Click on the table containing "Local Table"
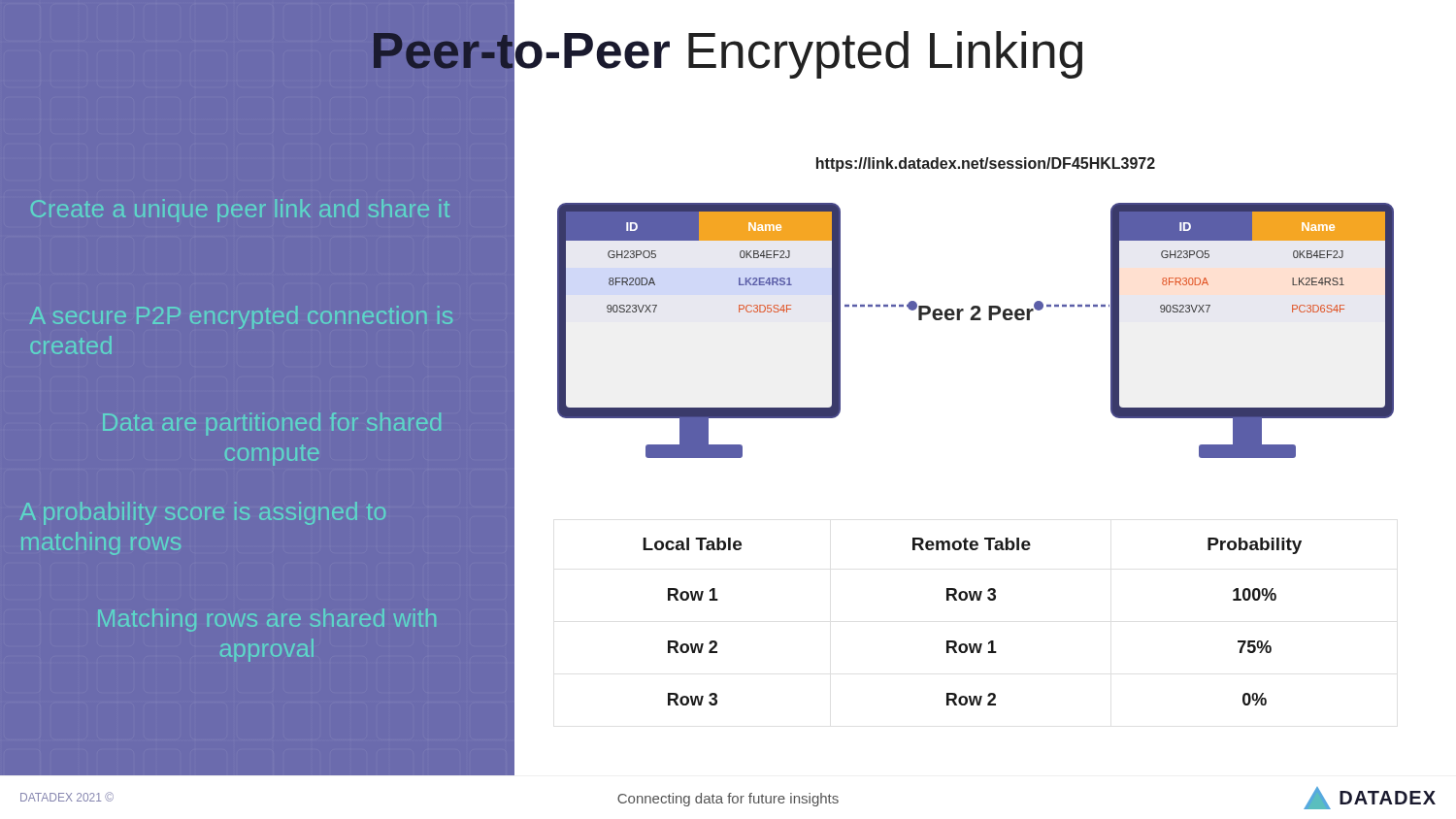 pyautogui.click(x=976, y=623)
